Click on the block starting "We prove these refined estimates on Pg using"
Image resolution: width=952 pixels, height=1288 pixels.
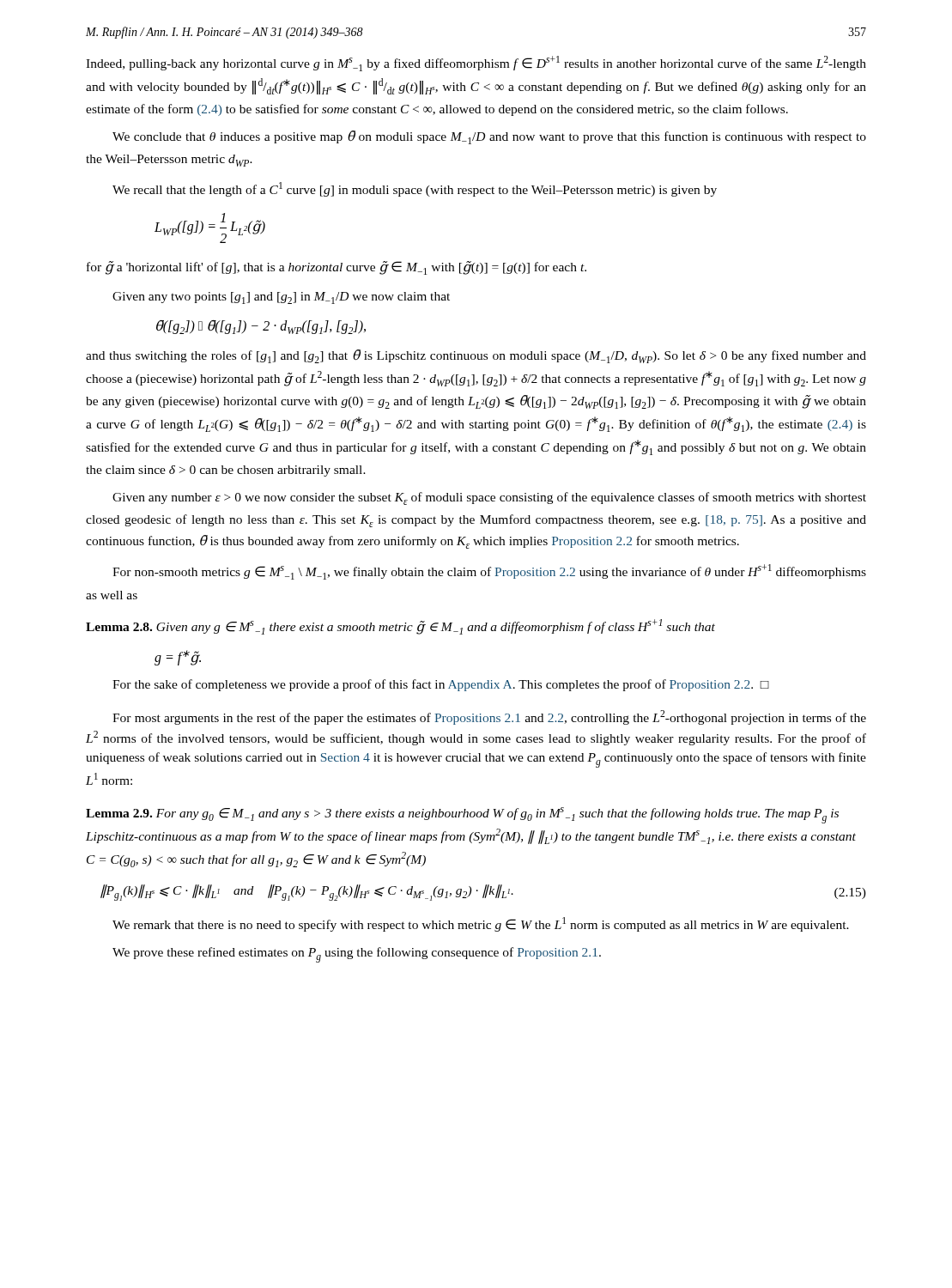coord(357,953)
